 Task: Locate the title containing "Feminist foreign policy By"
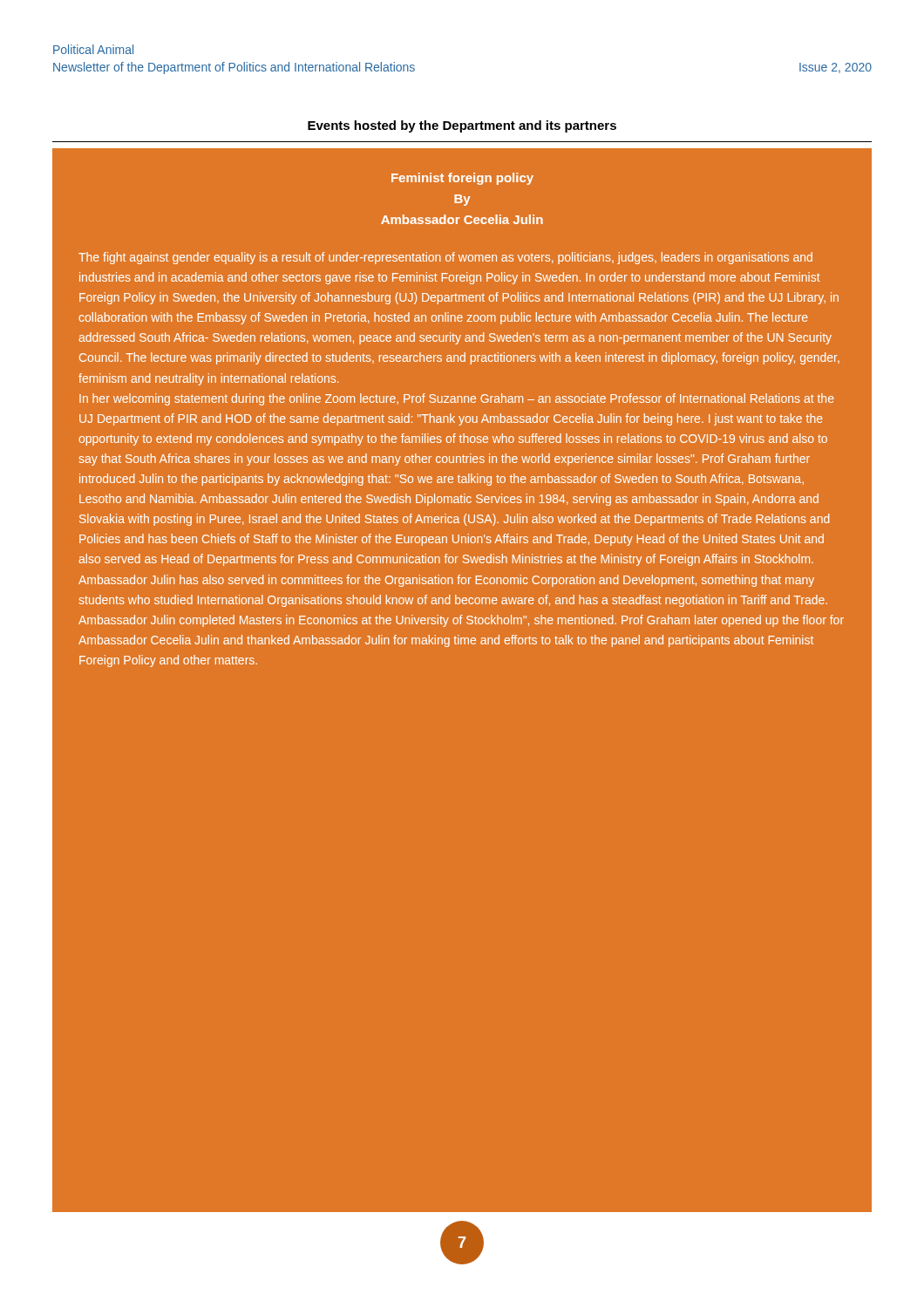(462, 199)
